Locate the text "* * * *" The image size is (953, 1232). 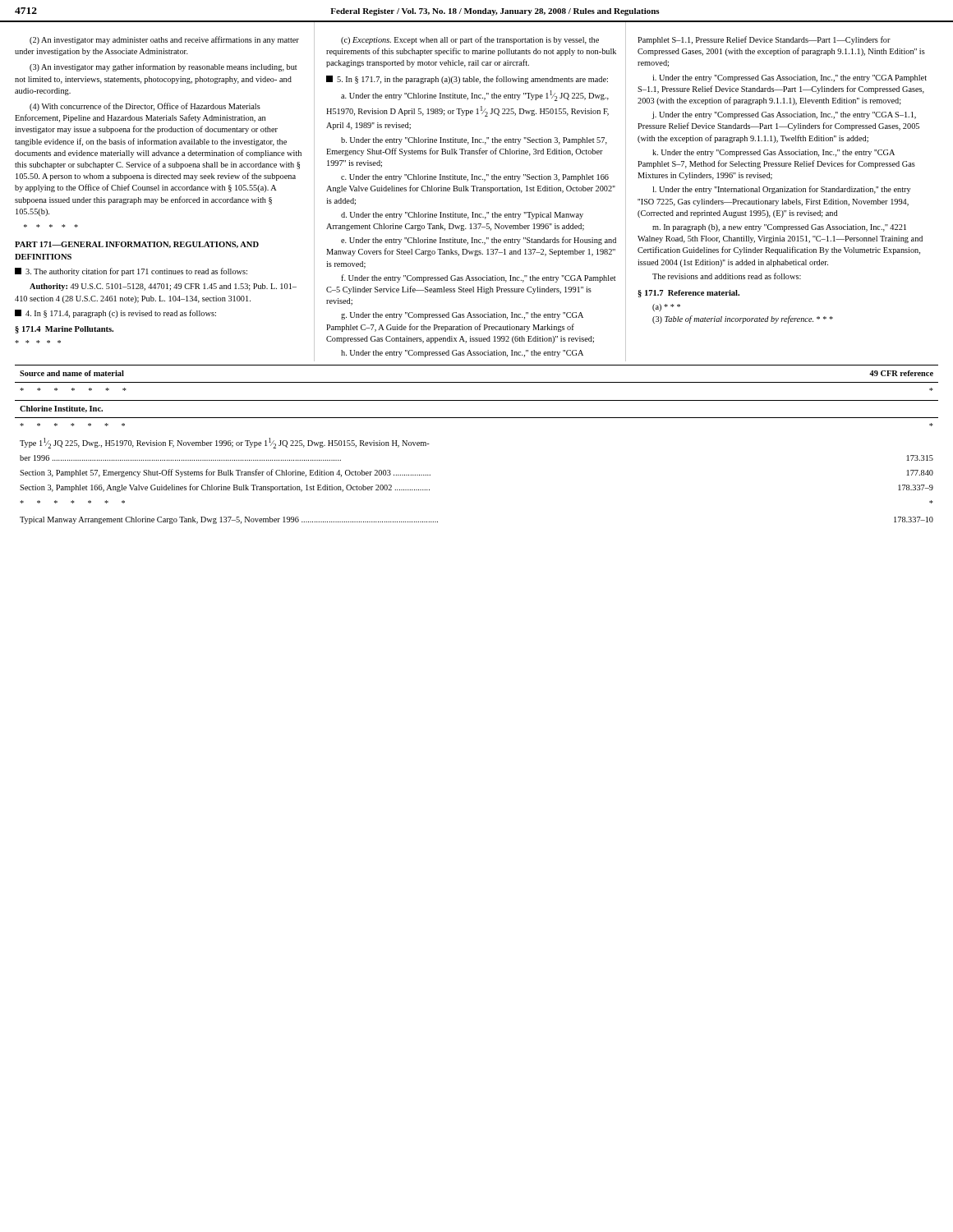[38, 342]
